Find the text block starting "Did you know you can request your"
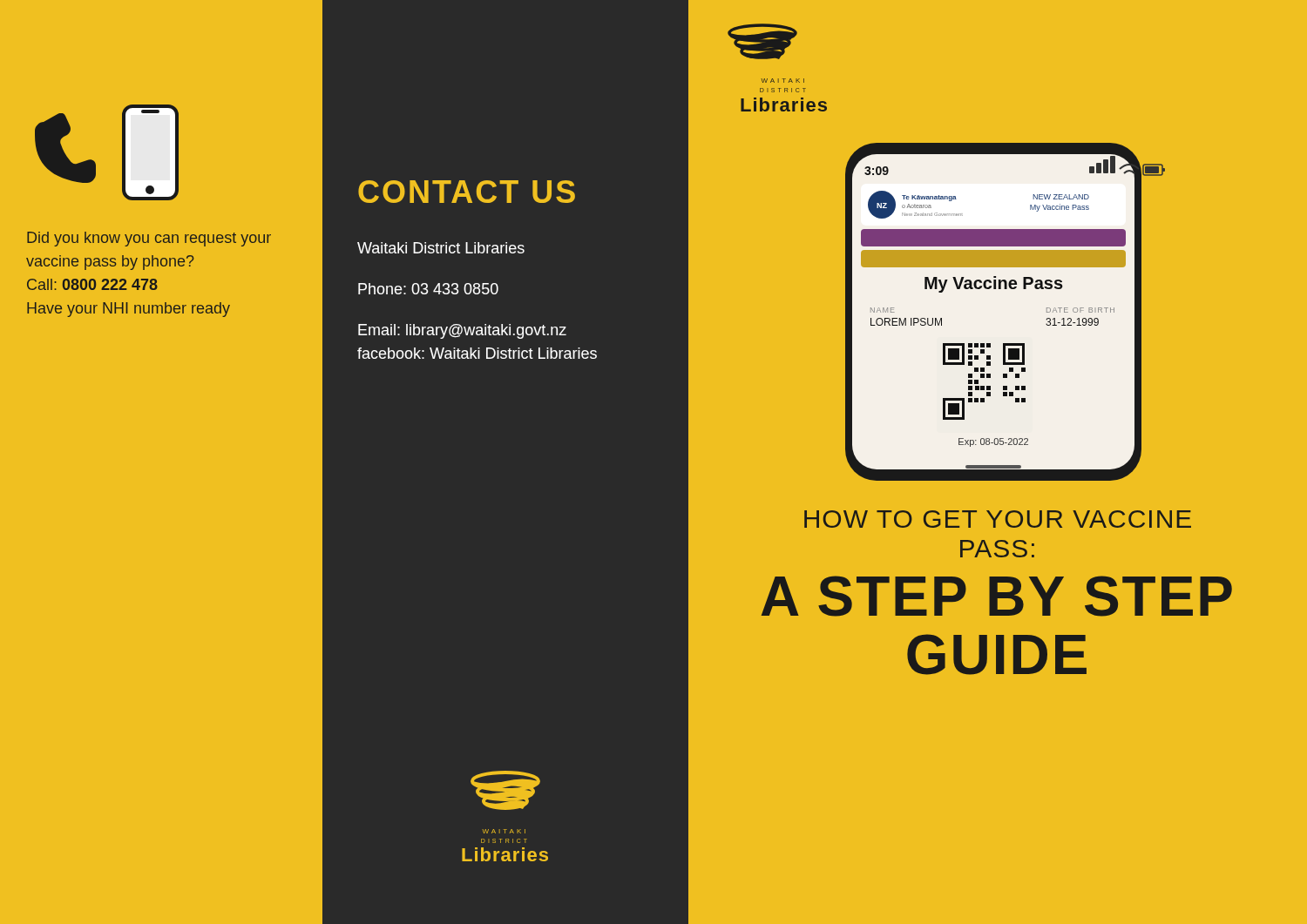This screenshot has width=1307, height=924. [x=149, y=273]
